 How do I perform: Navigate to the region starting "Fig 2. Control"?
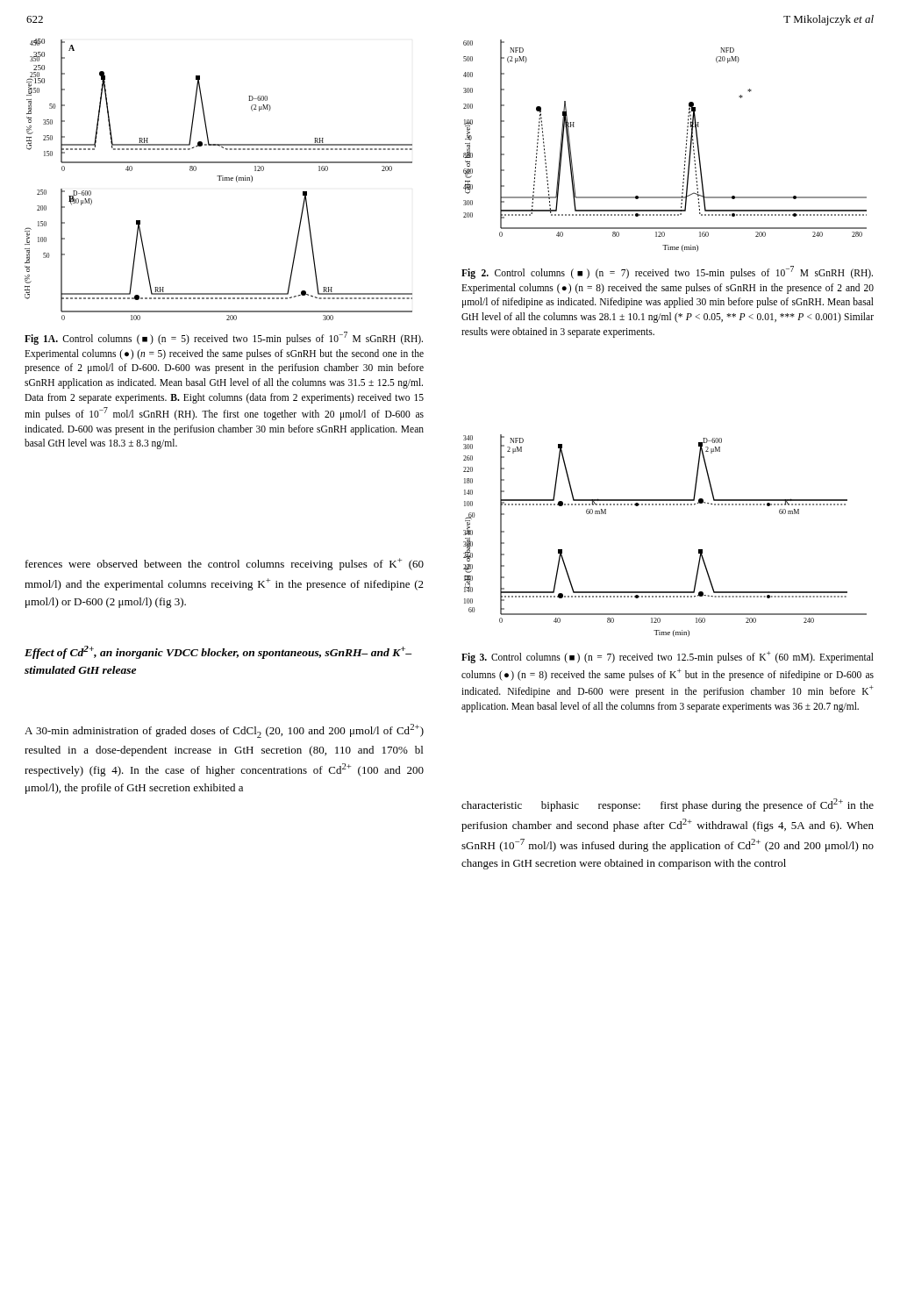[668, 300]
